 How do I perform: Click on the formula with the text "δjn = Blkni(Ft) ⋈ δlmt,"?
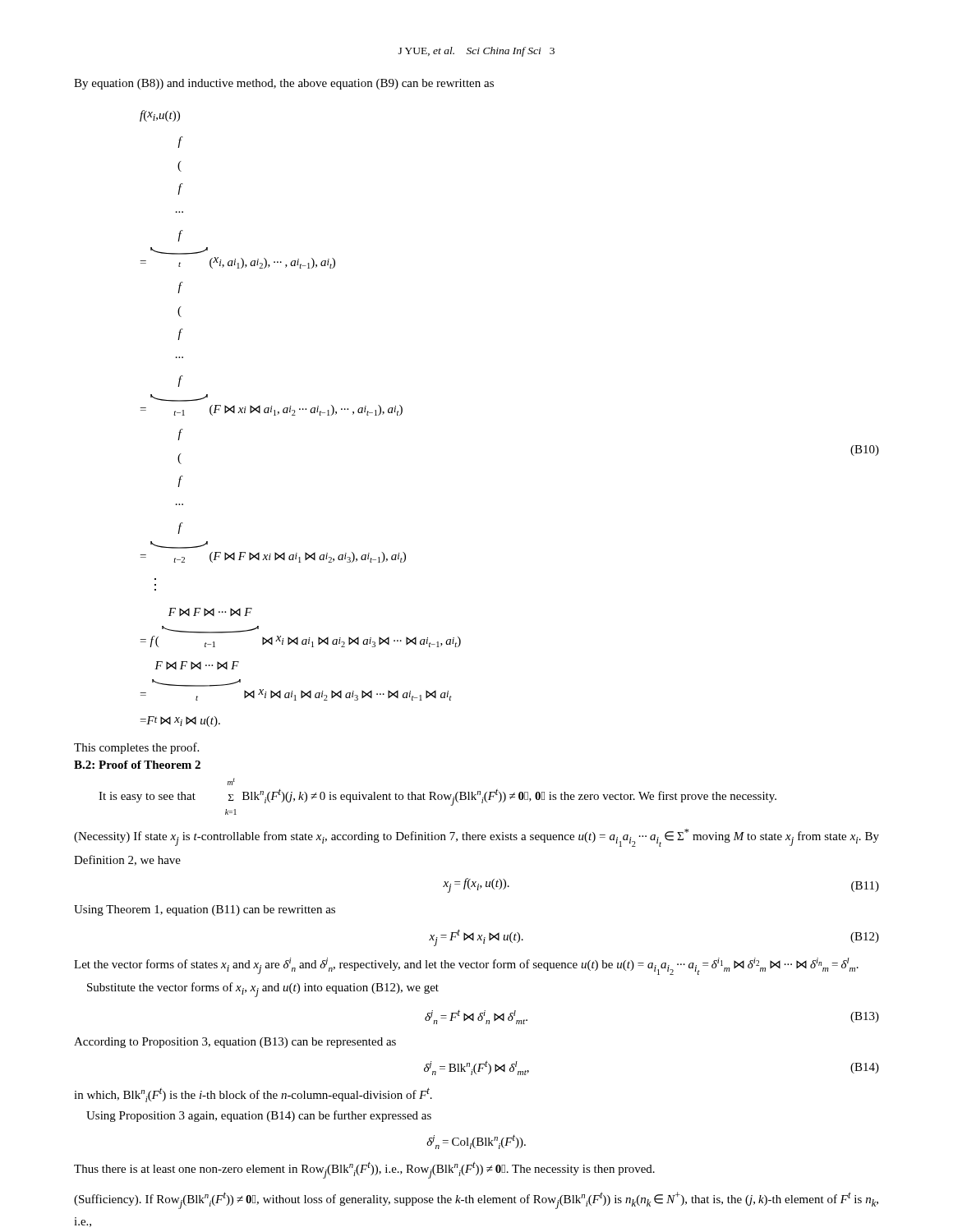click(474, 1067)
